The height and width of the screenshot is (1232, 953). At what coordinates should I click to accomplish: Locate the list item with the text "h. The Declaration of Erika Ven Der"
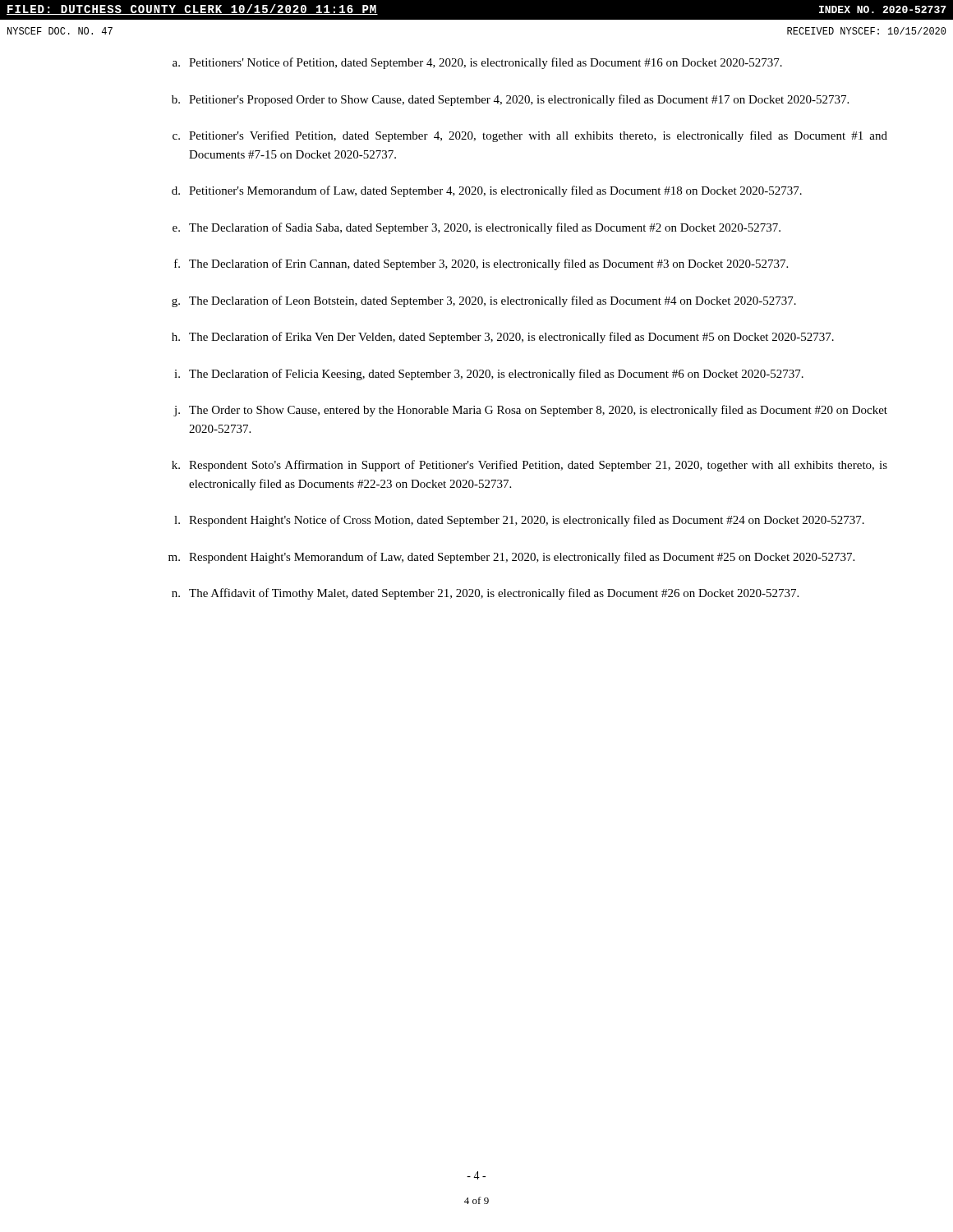(x=522, y=337)
